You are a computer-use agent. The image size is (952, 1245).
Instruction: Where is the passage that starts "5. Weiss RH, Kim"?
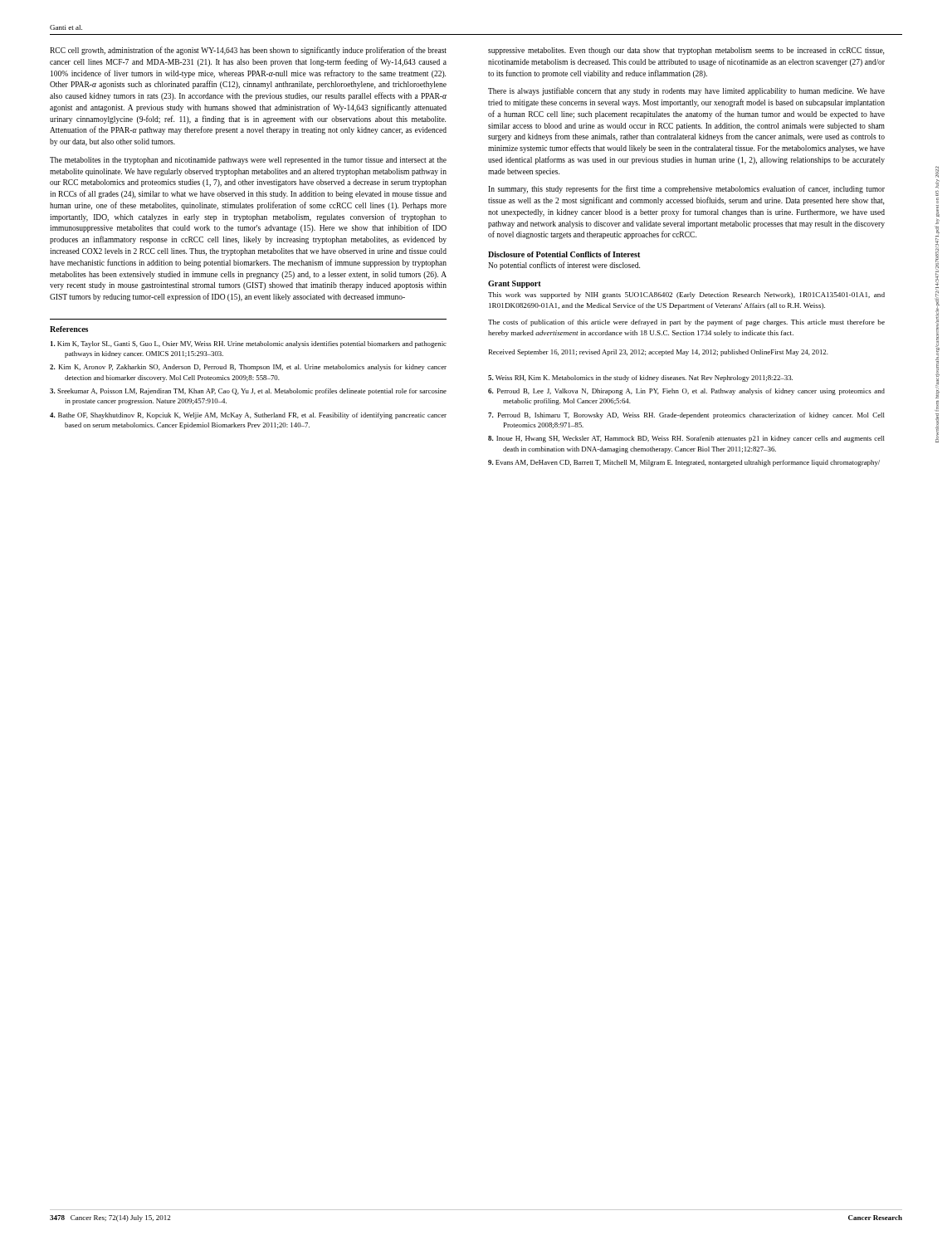pos(641,377)
